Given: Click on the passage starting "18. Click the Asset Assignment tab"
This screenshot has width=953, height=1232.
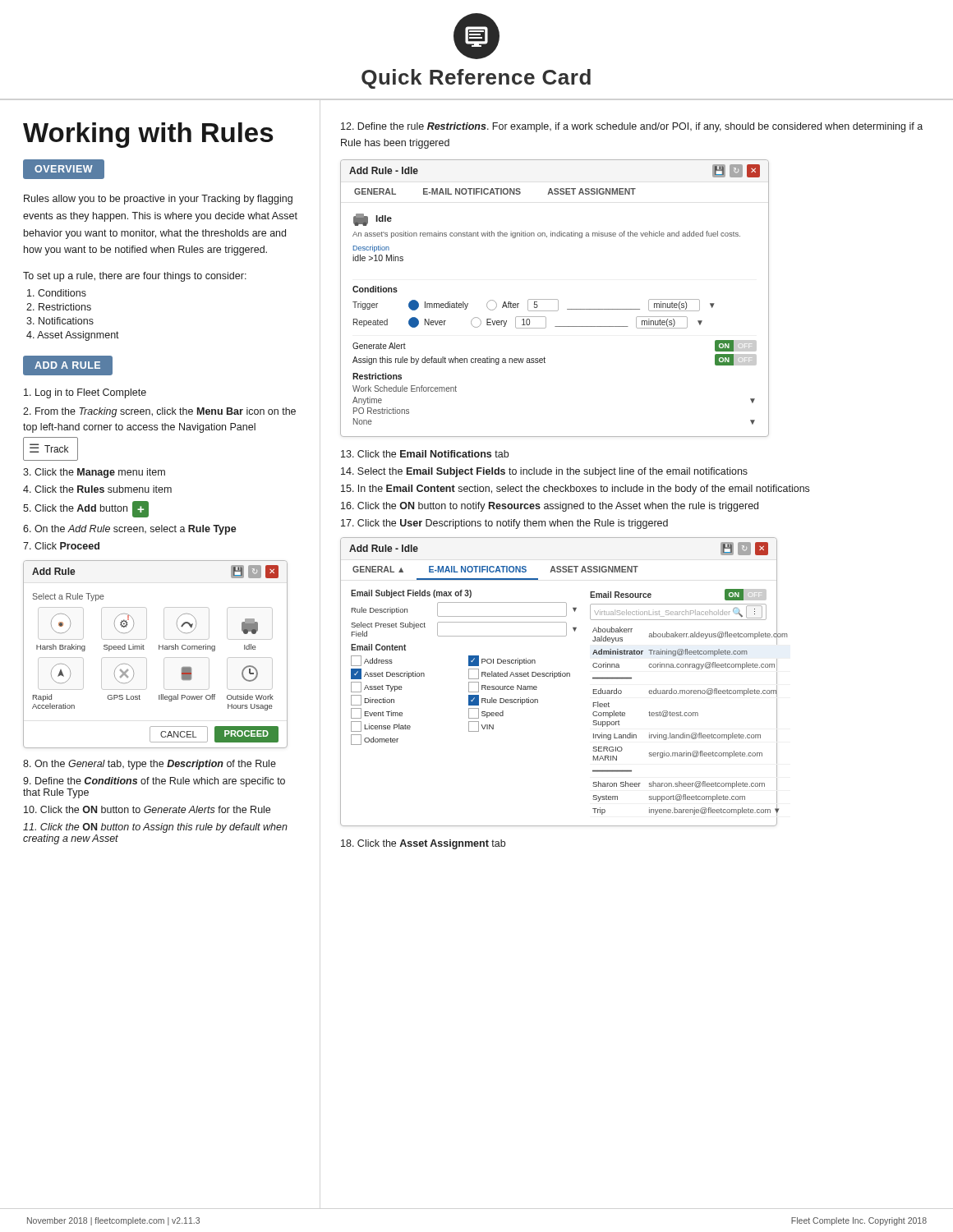Looking at the screenshot, I should click(423, 843).
